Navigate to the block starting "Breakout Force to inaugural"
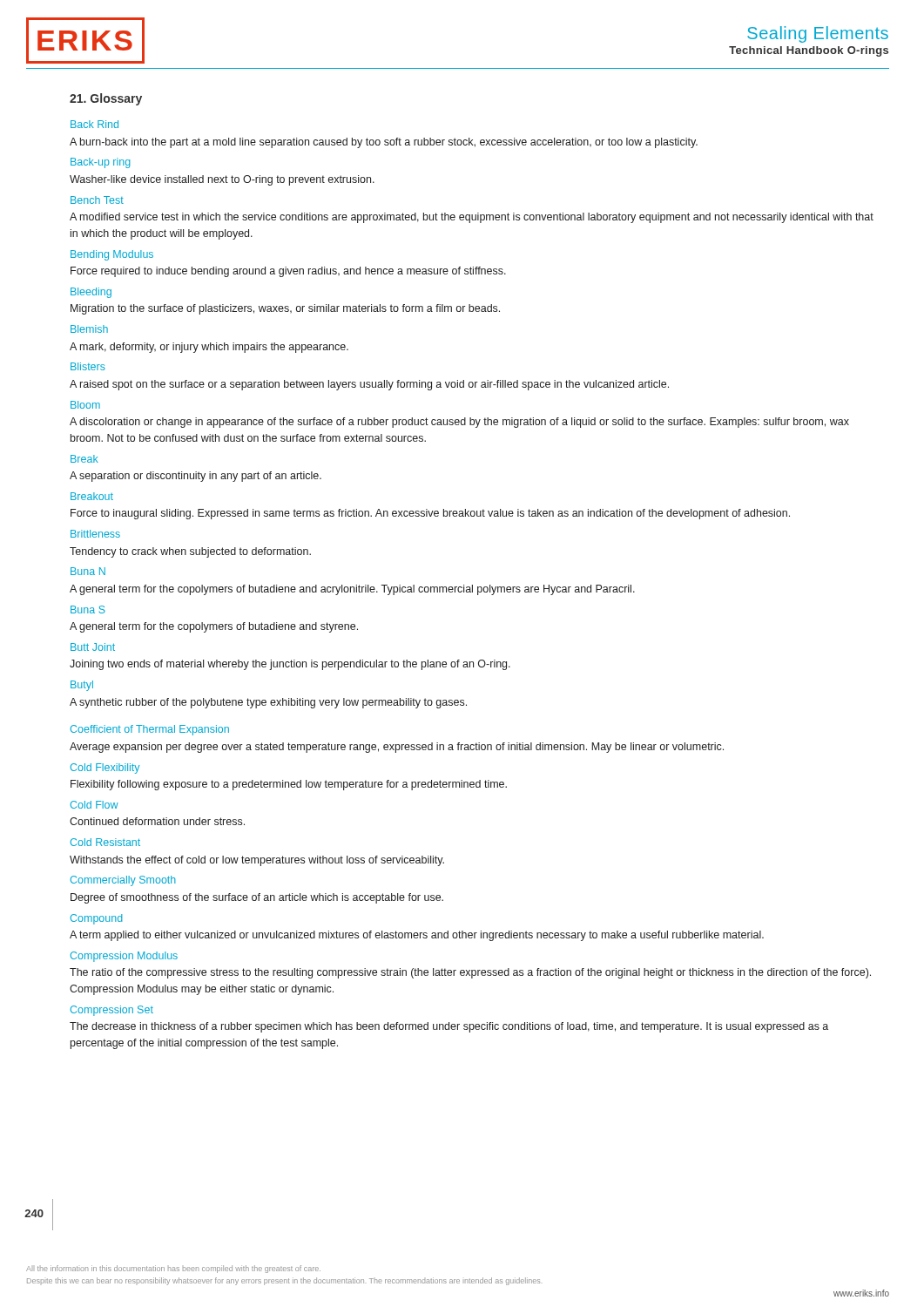Image resolution: width=924 pixels, height=1307 pixels. click(475, 506)
